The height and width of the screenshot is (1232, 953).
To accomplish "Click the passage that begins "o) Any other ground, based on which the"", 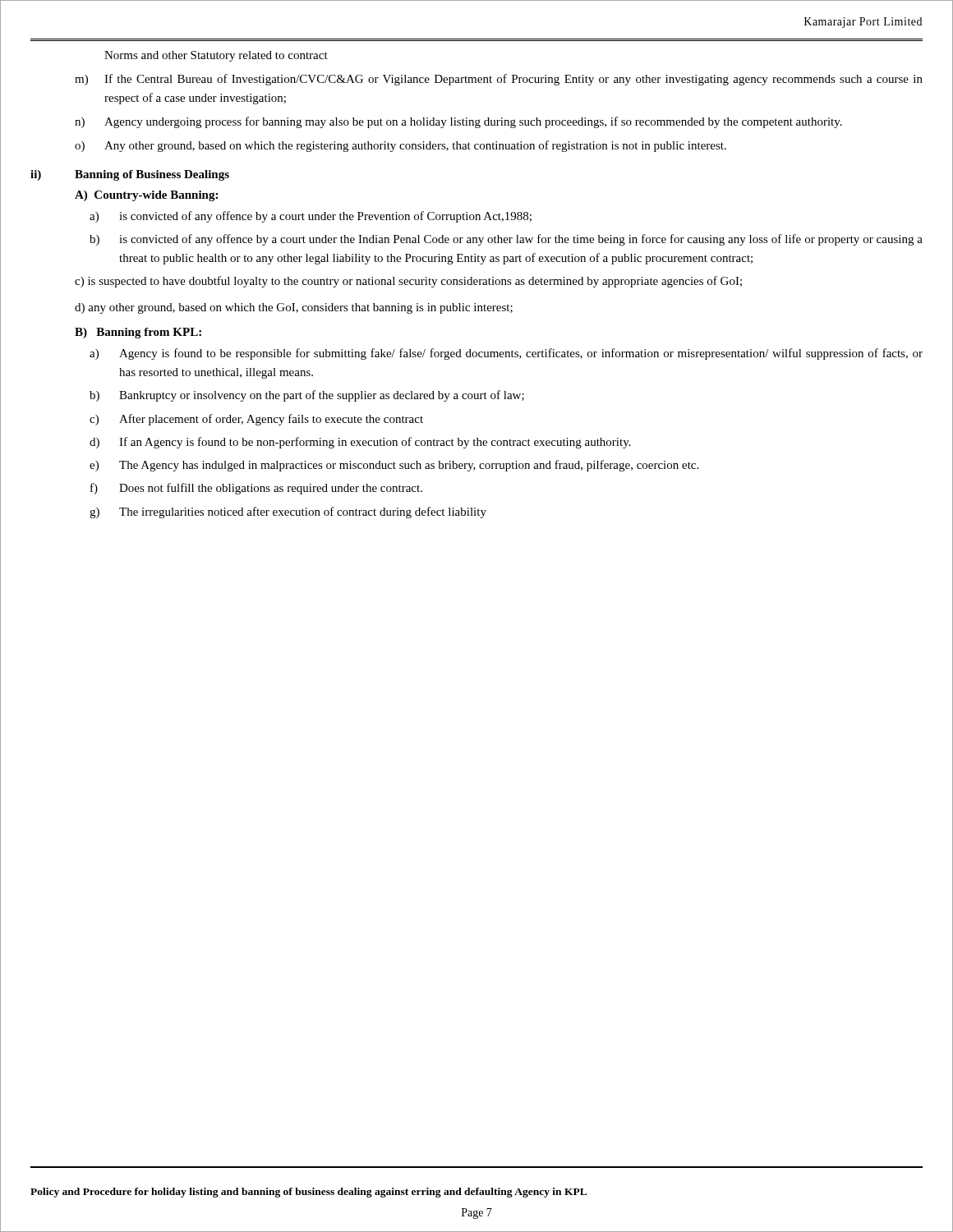I will (x=499, y=146).
